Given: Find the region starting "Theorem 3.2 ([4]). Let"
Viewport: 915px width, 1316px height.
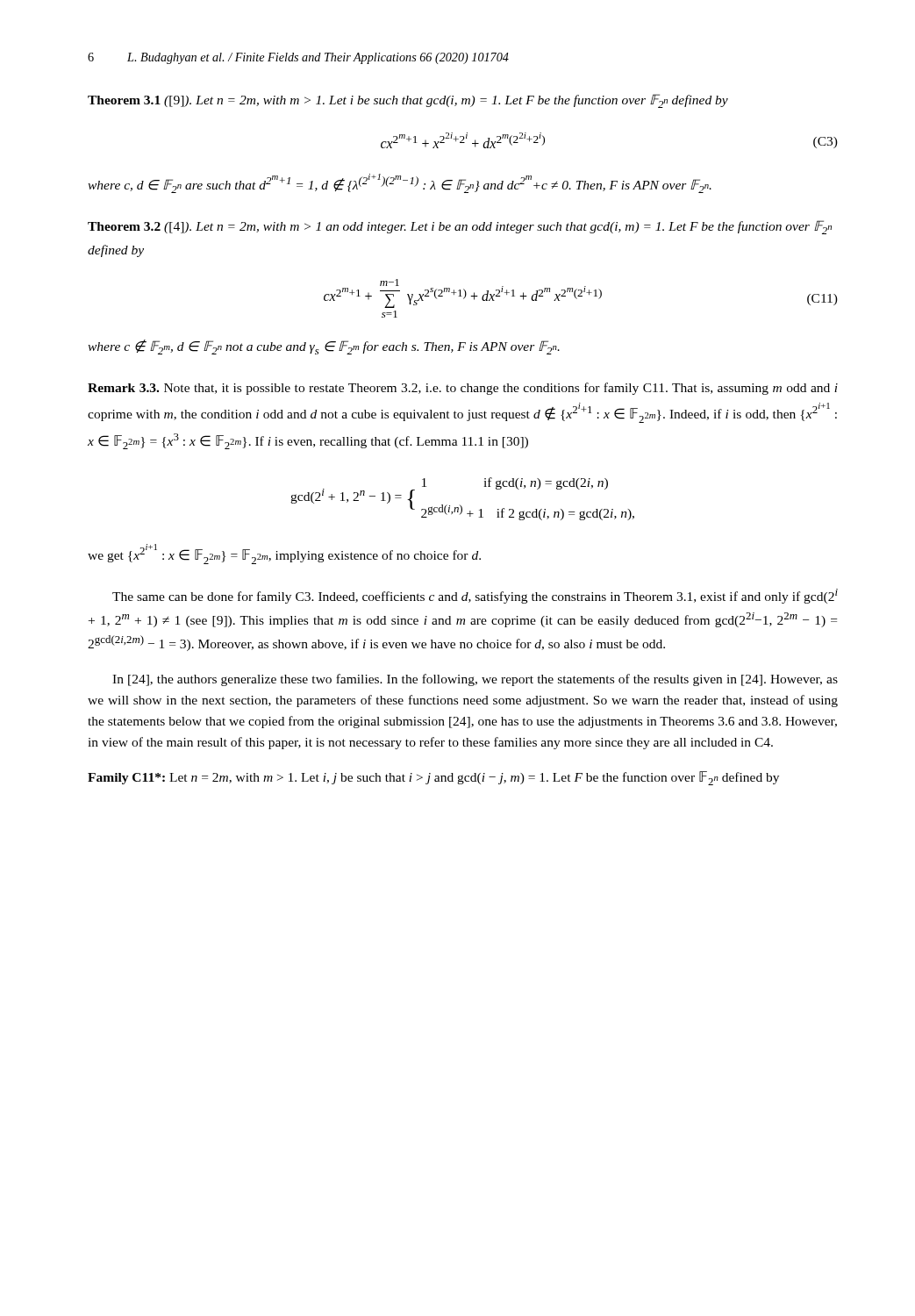Looking at the screenshot, I should coord(460,238).
